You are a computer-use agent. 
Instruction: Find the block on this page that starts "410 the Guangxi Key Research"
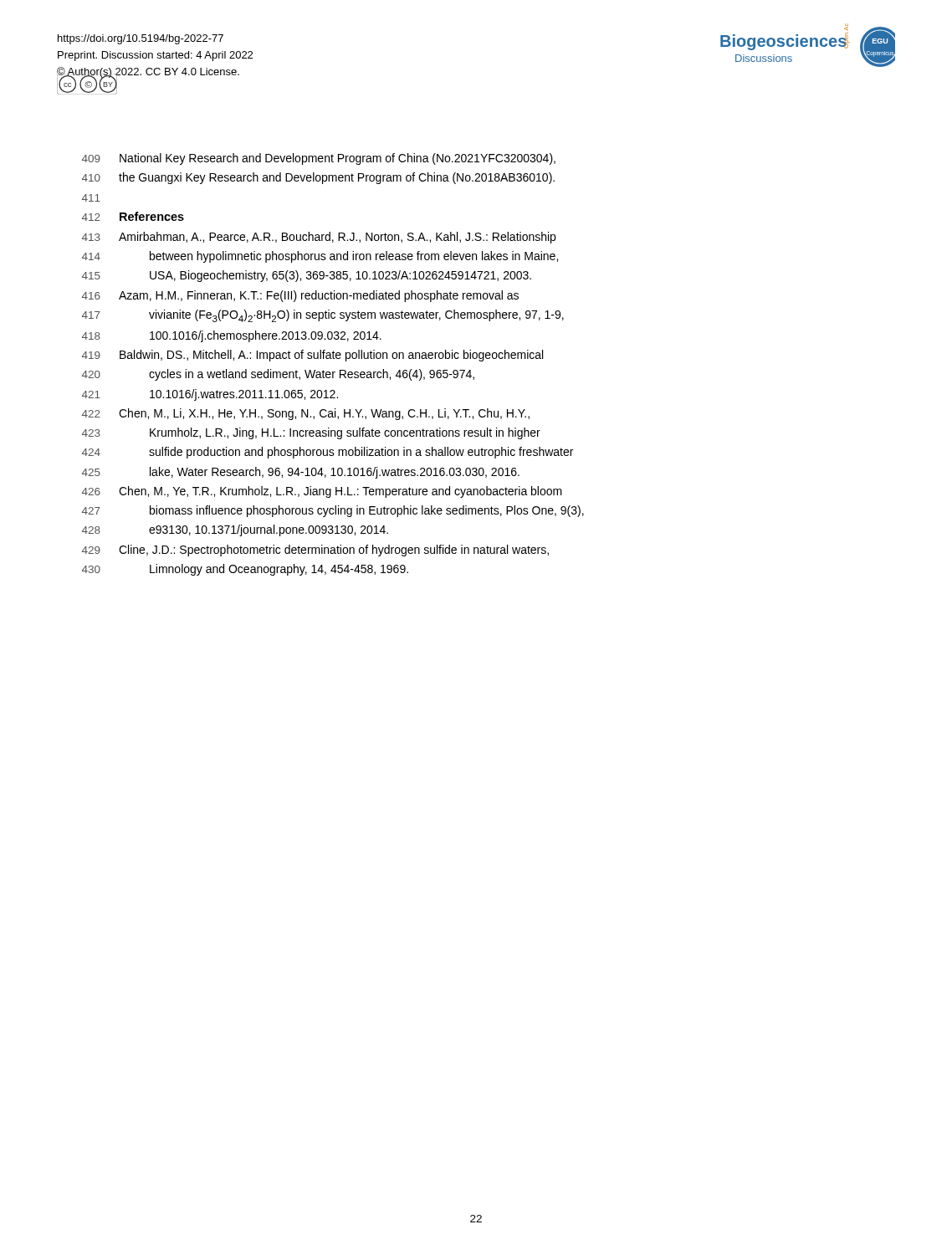pyautogui.click(x=476, y=178)
